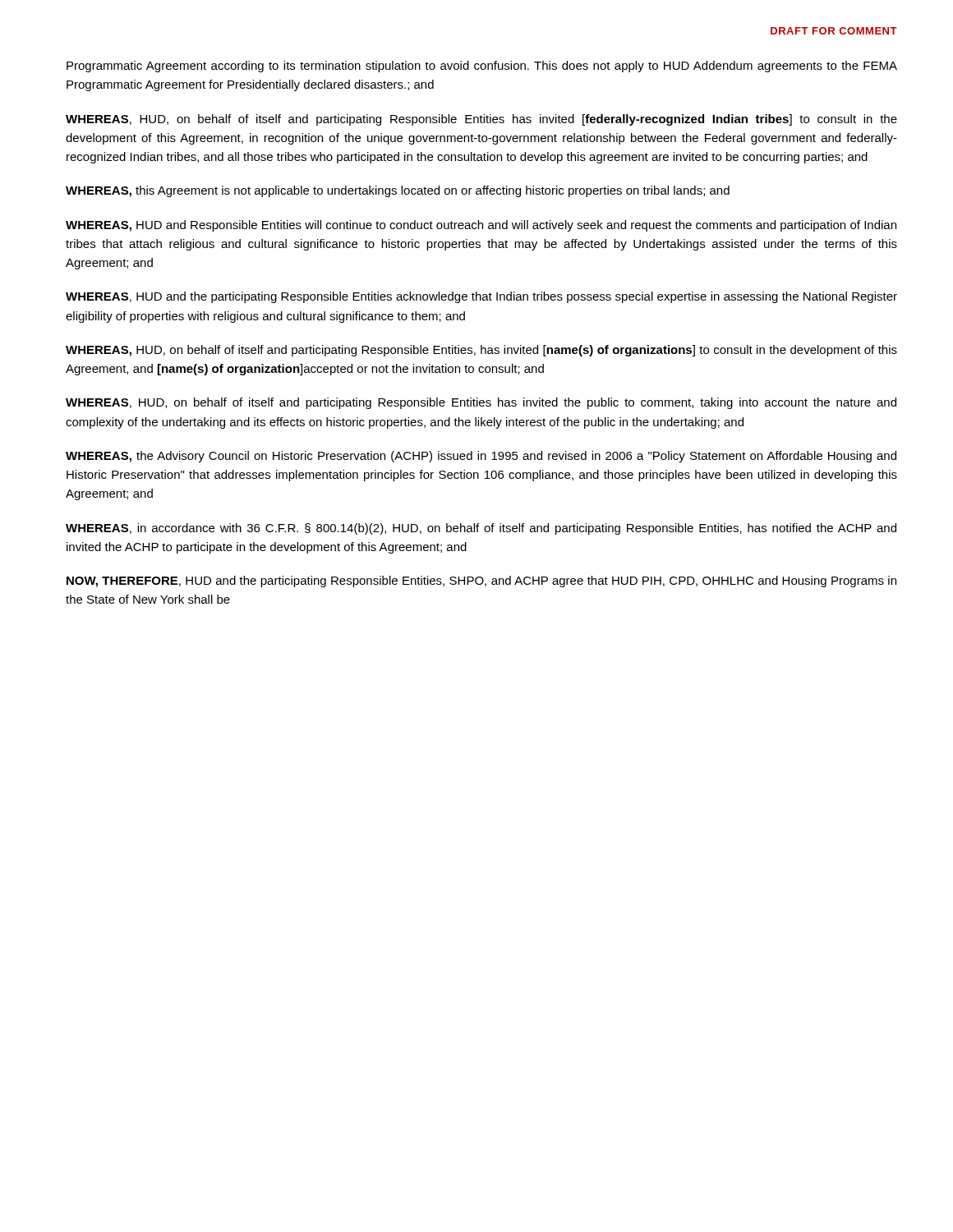This screenshot has width=953, height=1232.
Task: Locate the text block containing "WHEREAS, the Advisory Council on"
Action: (x=481, y=474)
